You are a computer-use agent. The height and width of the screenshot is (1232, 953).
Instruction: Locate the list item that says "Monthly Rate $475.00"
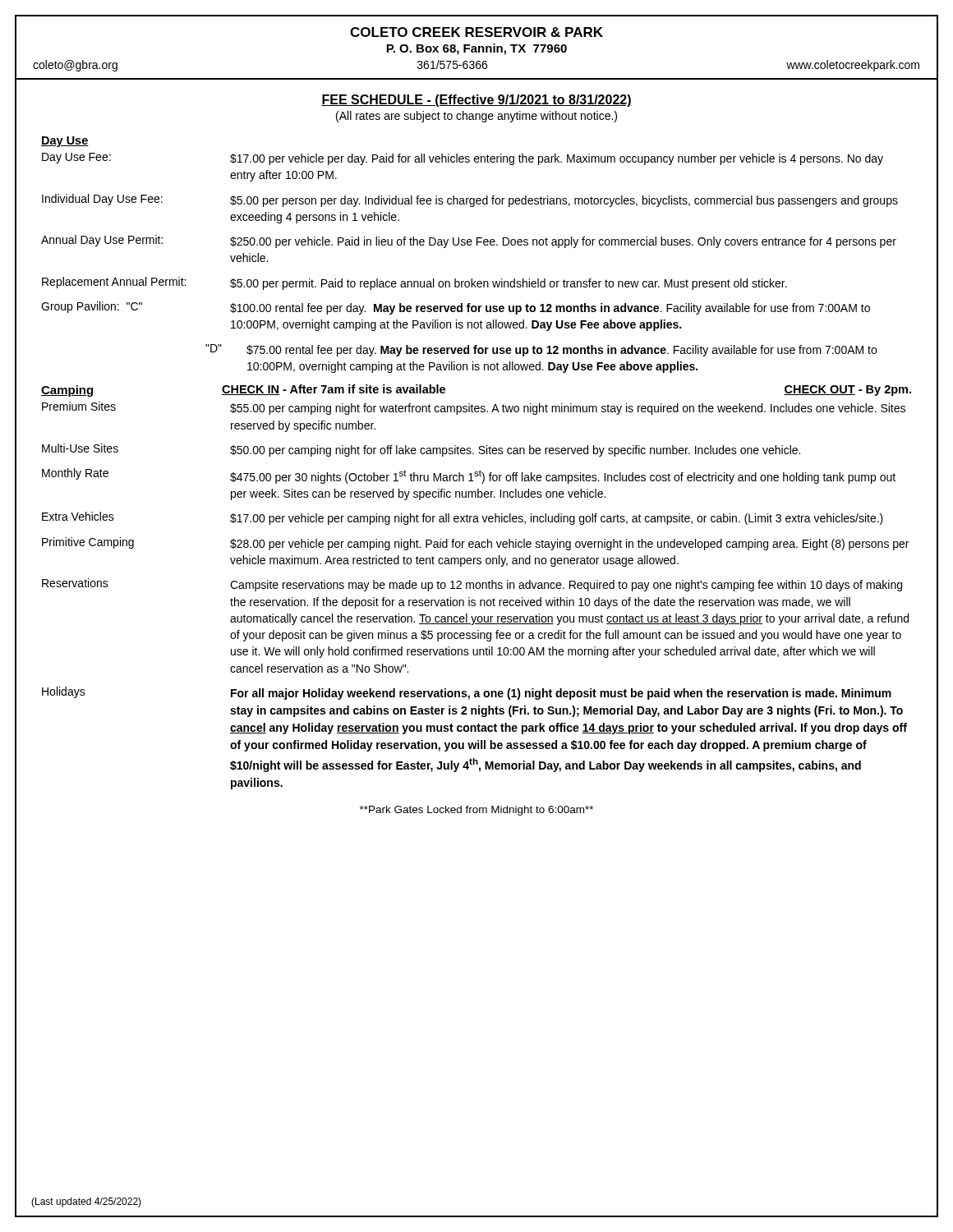[476, 484]
